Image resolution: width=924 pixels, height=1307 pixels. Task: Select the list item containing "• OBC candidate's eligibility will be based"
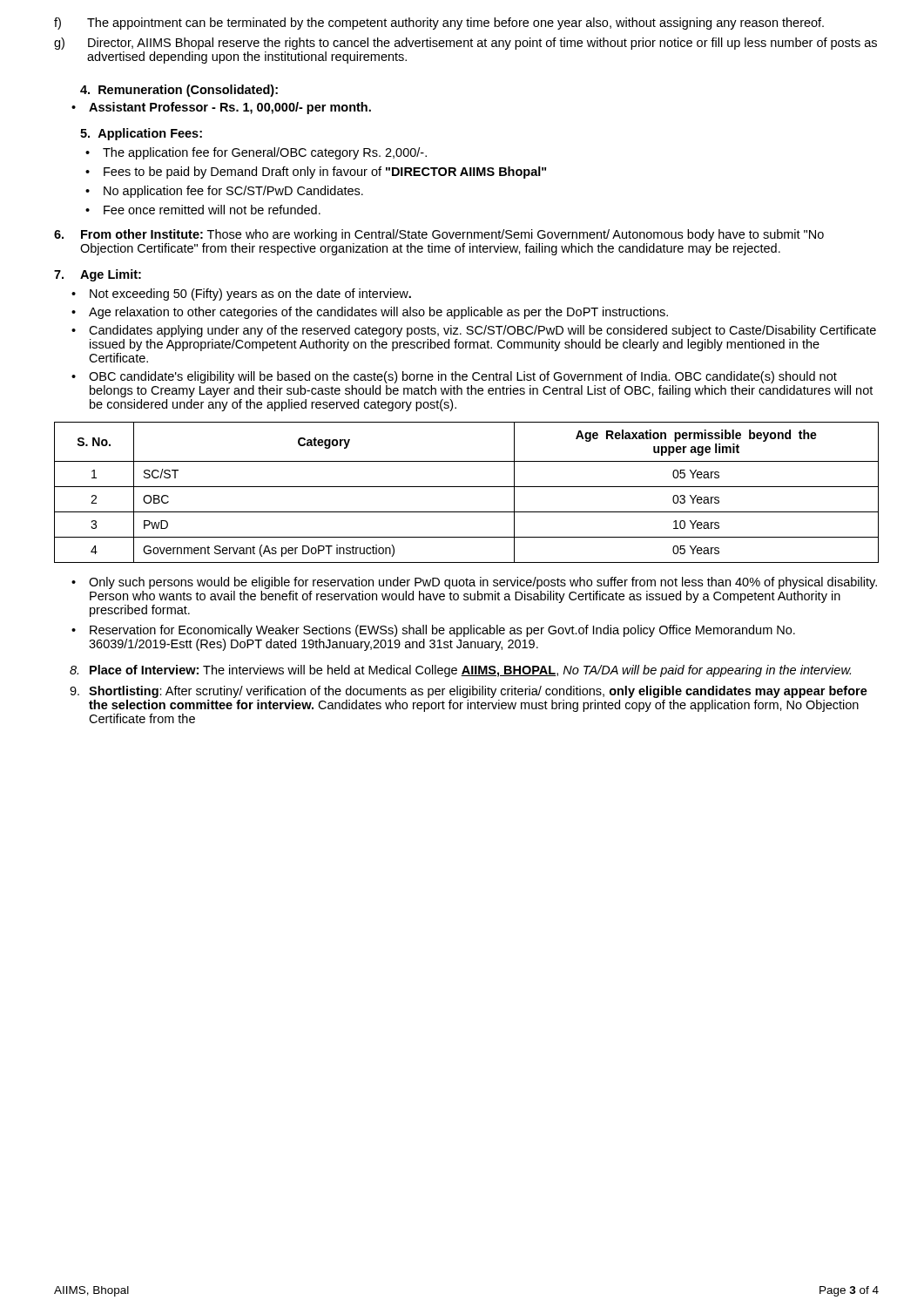pyautogui.click(x=475, y=390)
